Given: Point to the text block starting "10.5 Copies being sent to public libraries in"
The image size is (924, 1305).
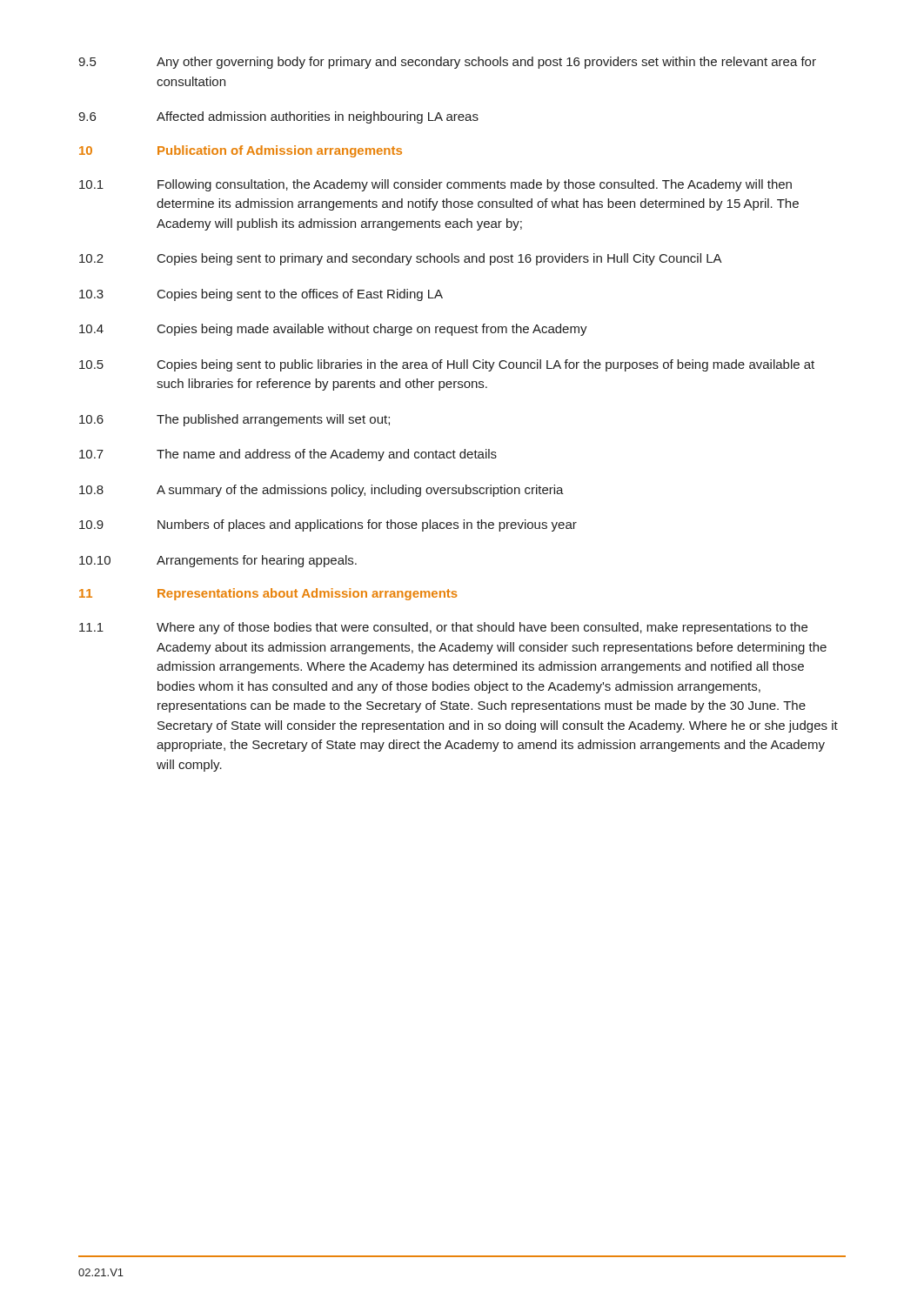Looking at the screenshot, I should [x=462, y=374].
